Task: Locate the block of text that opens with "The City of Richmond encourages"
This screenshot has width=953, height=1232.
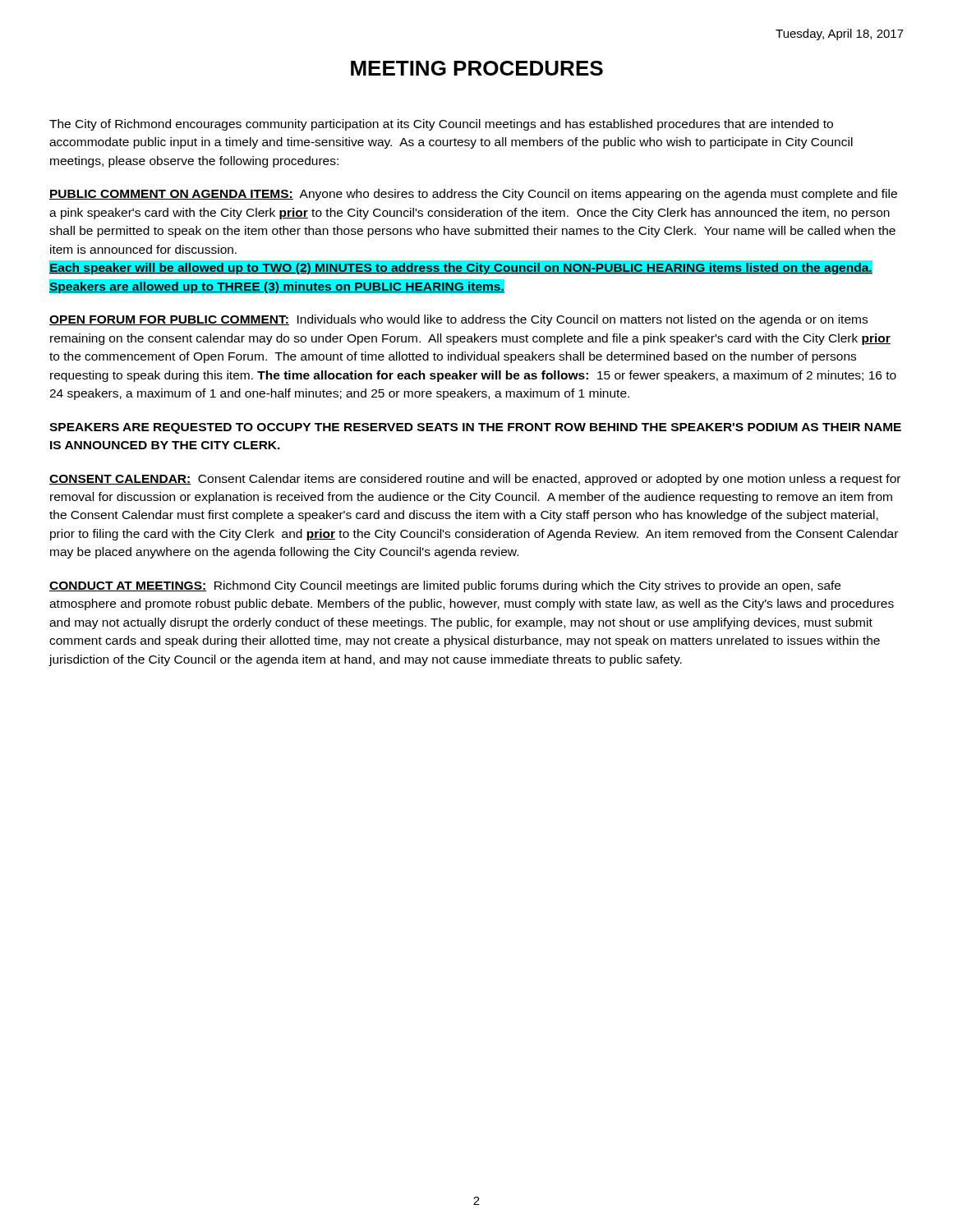Action: 451,142
